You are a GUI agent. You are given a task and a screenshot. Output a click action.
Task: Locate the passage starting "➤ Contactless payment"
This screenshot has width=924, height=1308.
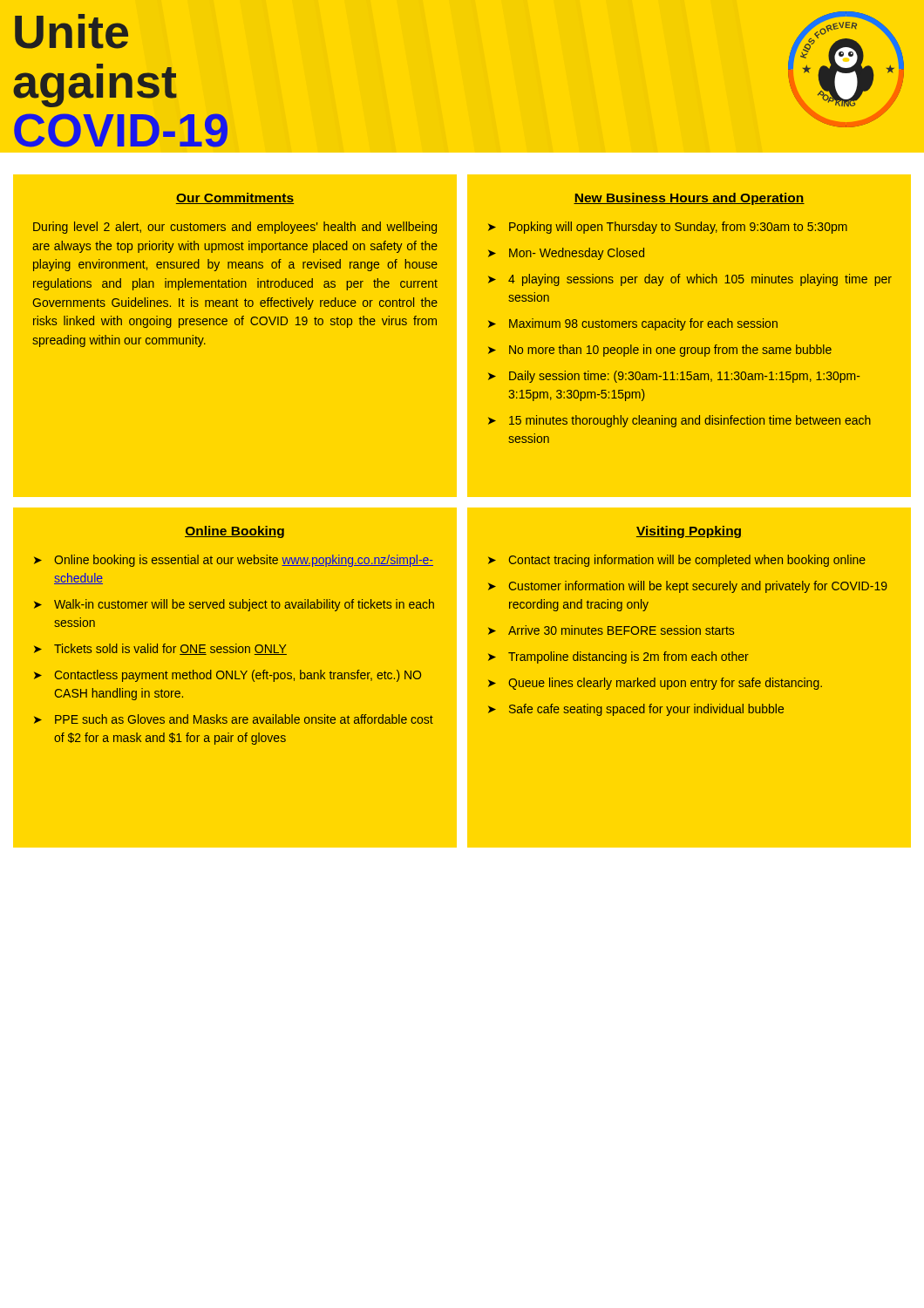235,684
